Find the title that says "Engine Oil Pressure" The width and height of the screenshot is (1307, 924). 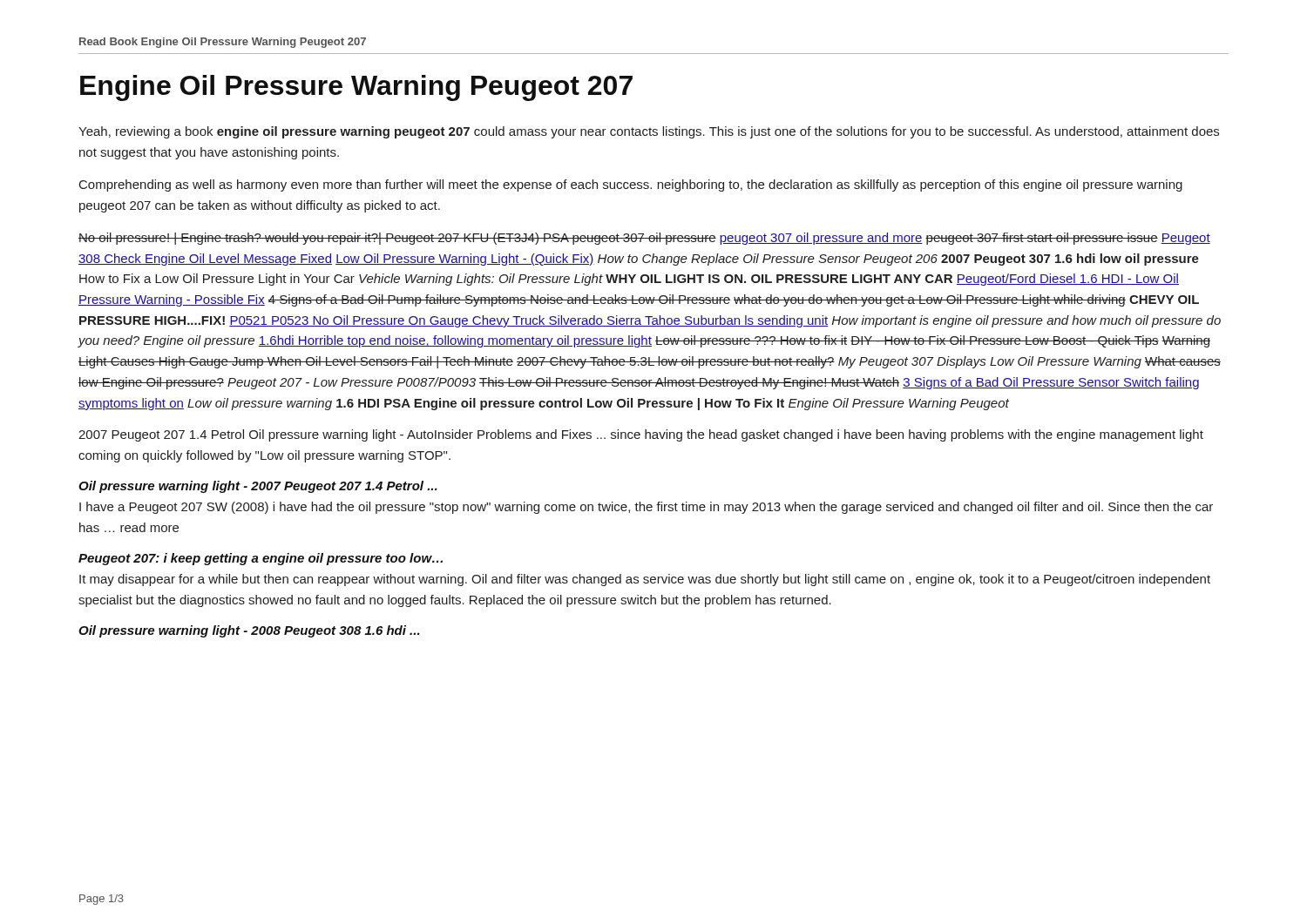[x=356, y=88]
